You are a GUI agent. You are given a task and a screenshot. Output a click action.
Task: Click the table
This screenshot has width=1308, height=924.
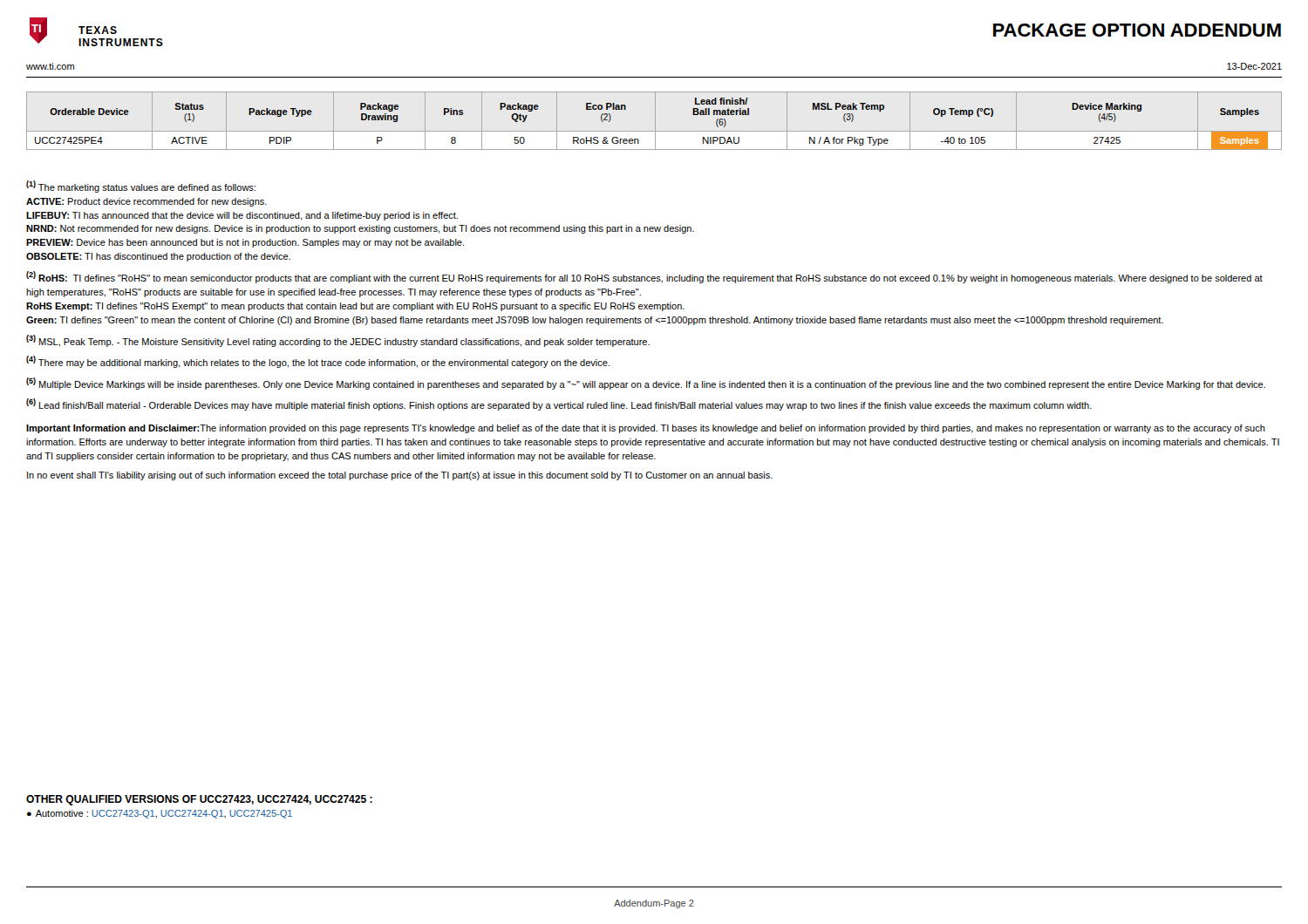point(654,121)
